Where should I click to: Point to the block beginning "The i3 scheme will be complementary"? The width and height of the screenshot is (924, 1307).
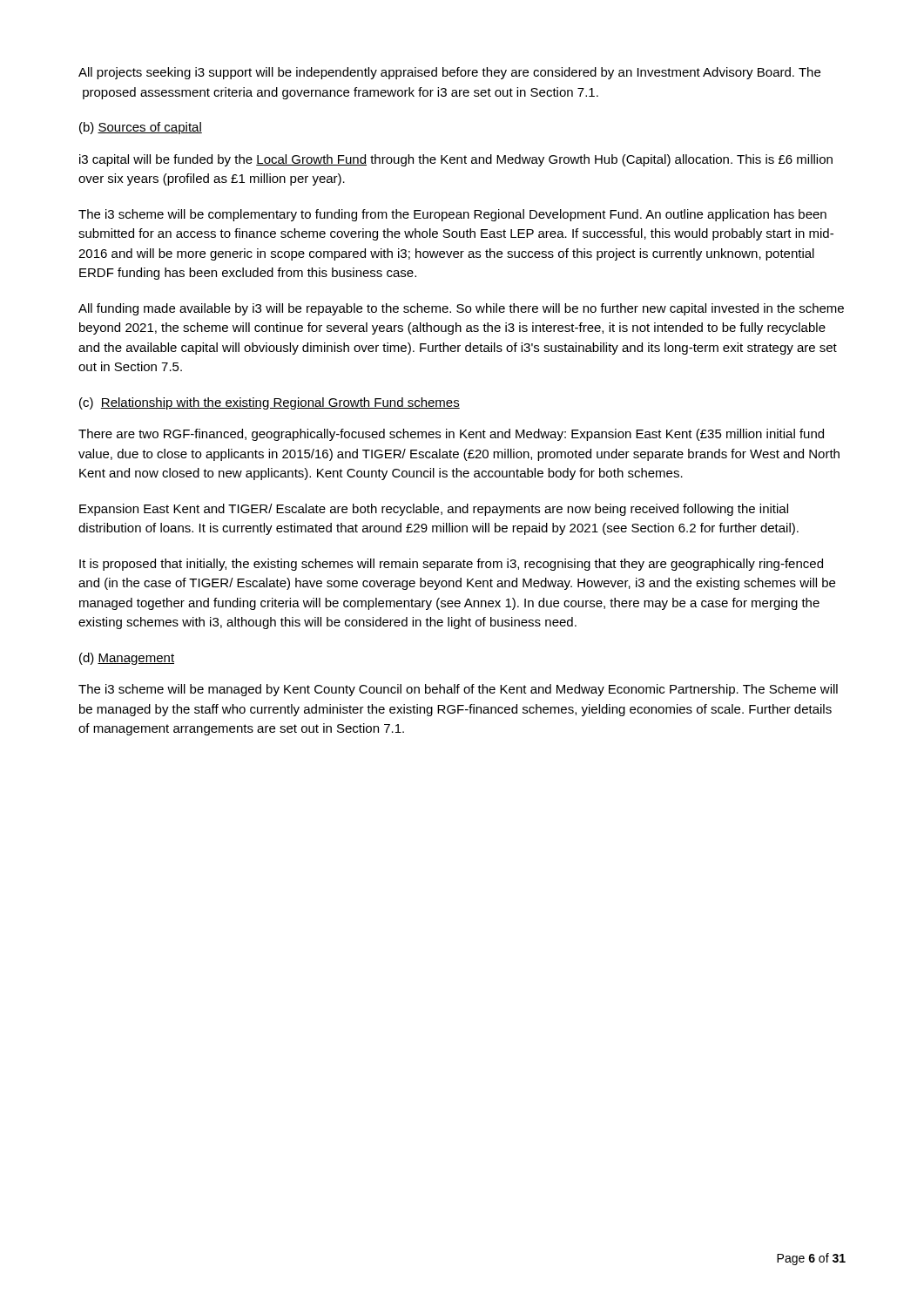[456, 243]
